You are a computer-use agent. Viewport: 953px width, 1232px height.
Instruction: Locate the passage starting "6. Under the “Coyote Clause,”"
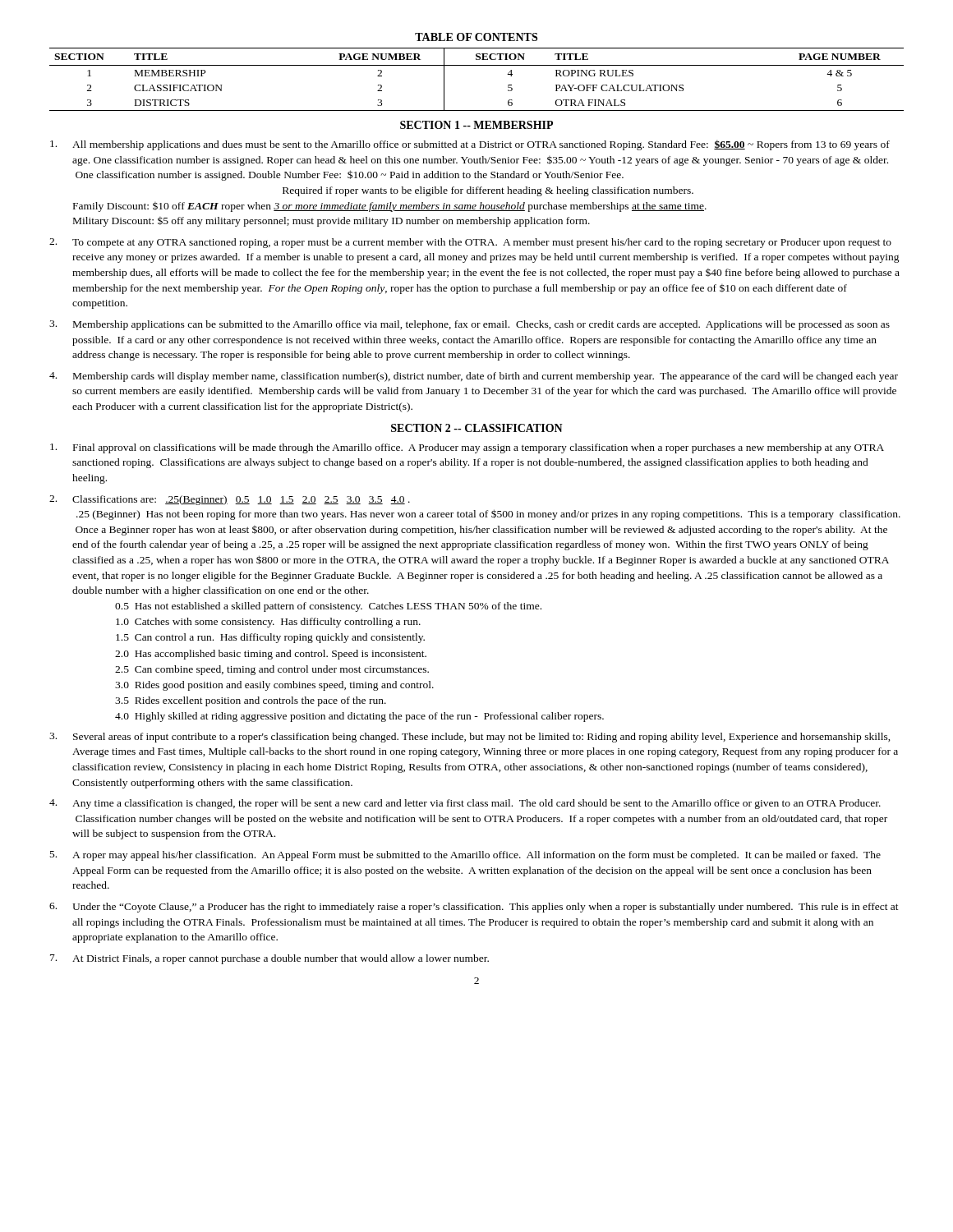[476, 922]
